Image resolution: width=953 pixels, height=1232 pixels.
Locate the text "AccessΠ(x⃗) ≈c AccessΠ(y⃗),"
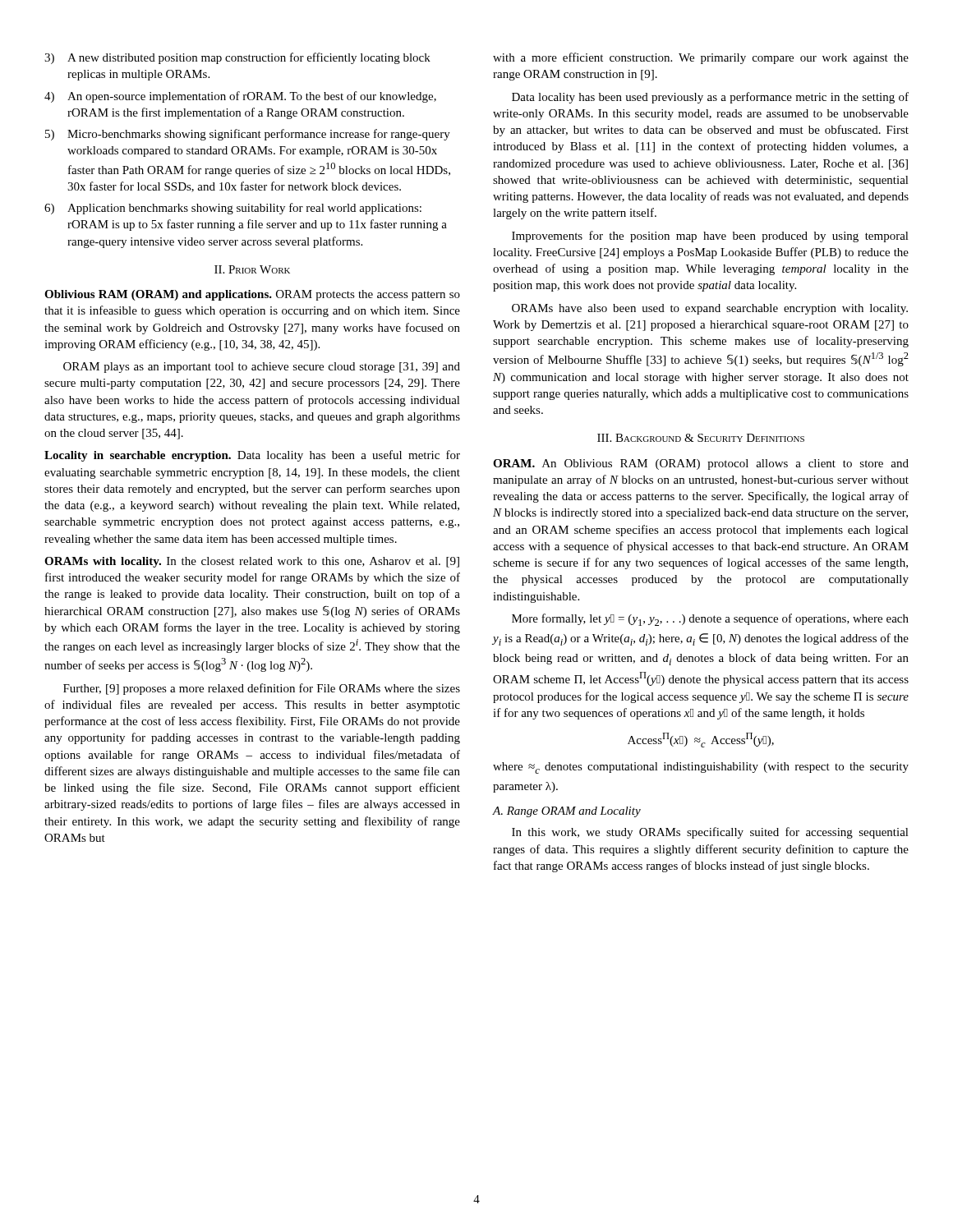(x=701, y=740)
